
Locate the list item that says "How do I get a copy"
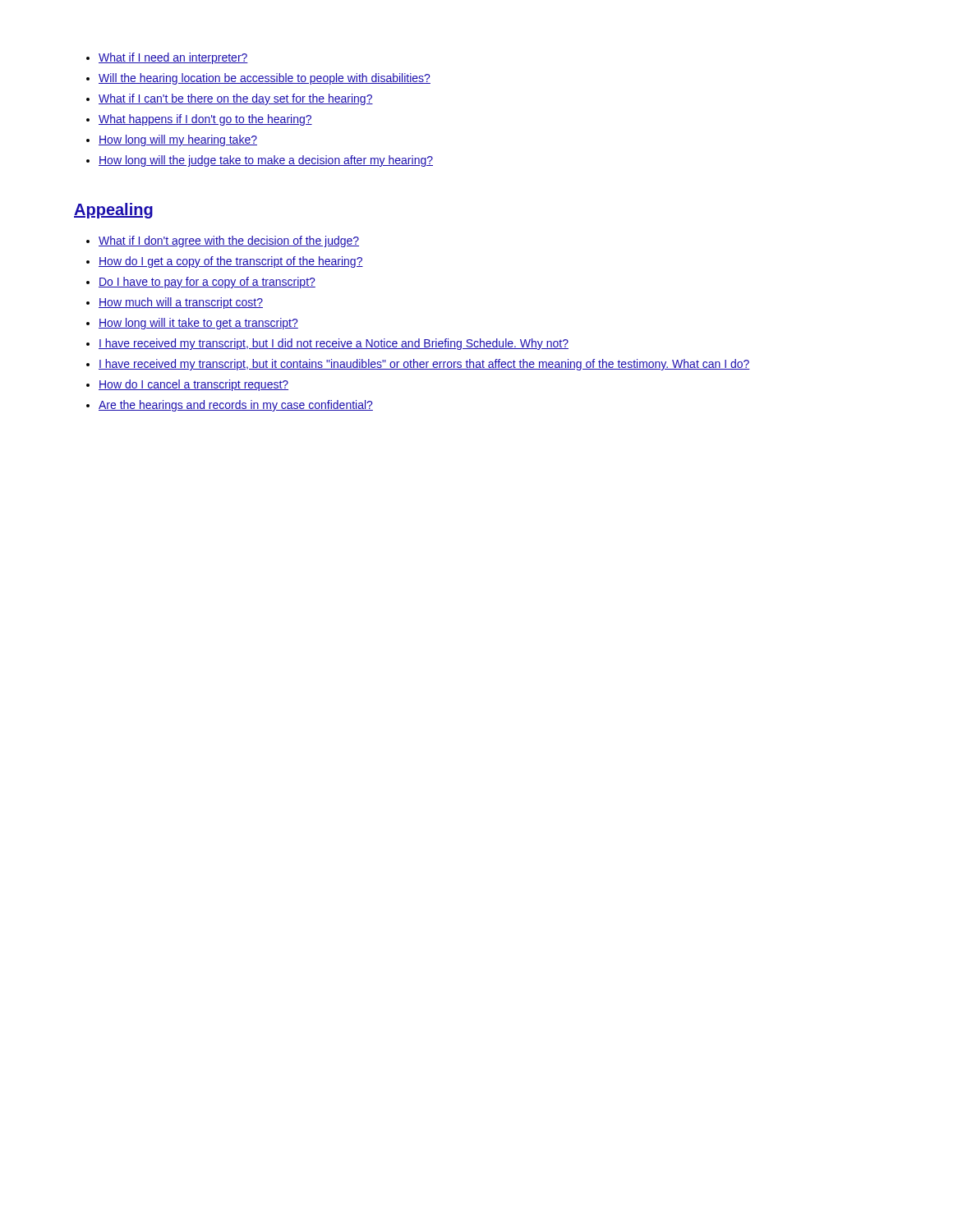point(231,261)
